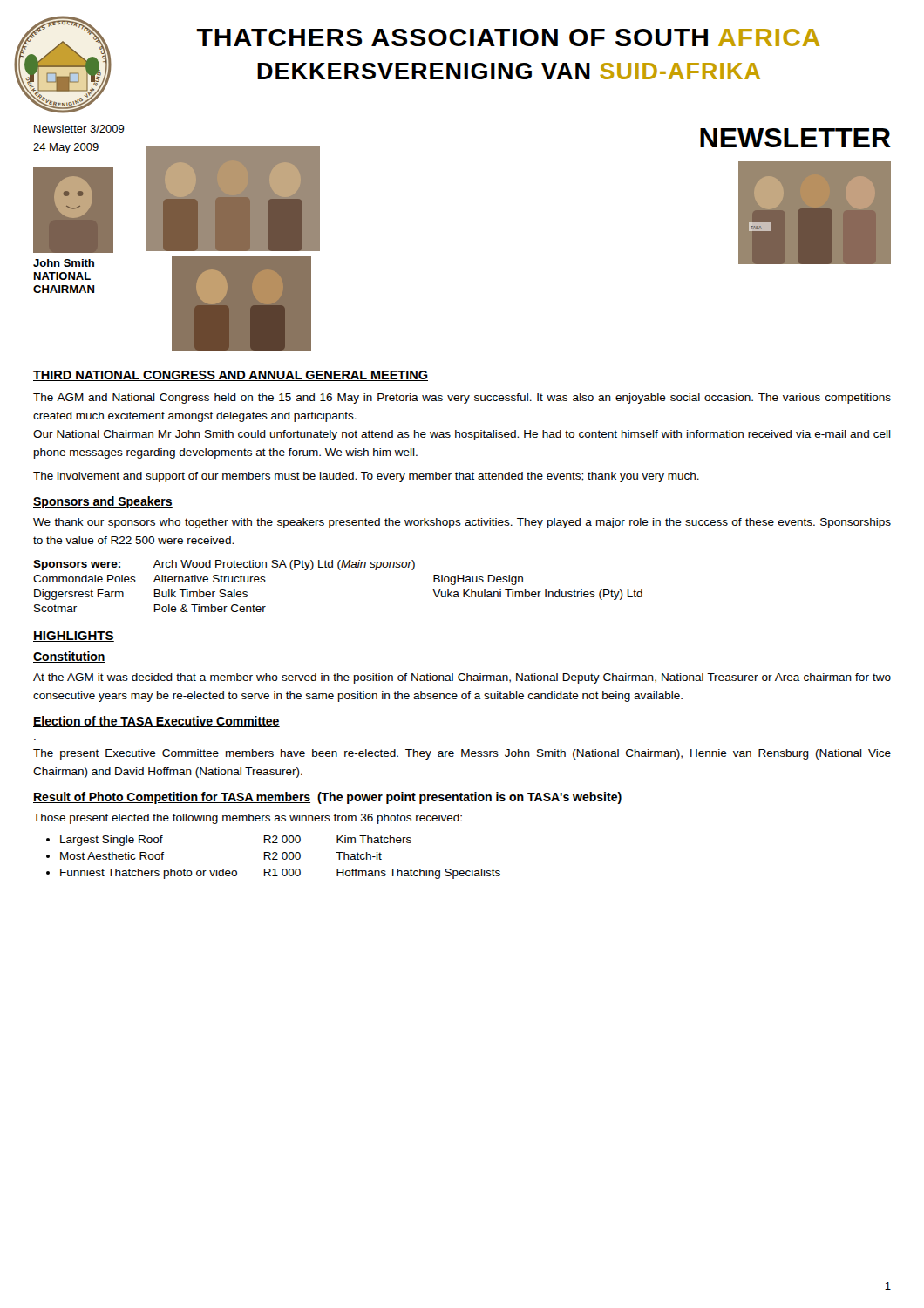The height and width of the screenshot is (1308, 924).
Task: Click on the block starting "John Smith NATIONAL CHAIRMAN"
Action: pyautogui.click(x=83, y=276)
